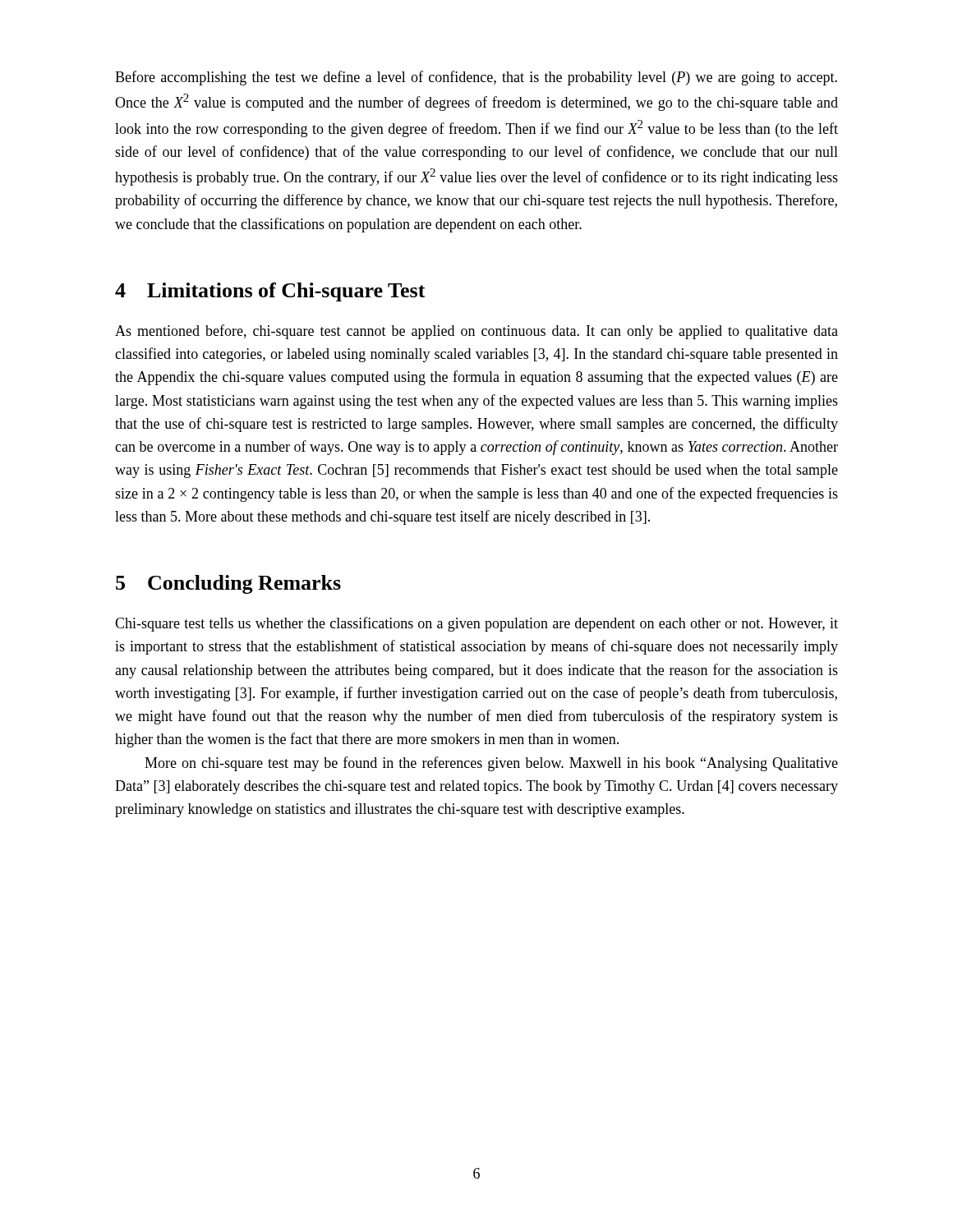Locate the text block that reads "Before accomplishing the test we"
953x1232 pixels.
pos(476,150)
